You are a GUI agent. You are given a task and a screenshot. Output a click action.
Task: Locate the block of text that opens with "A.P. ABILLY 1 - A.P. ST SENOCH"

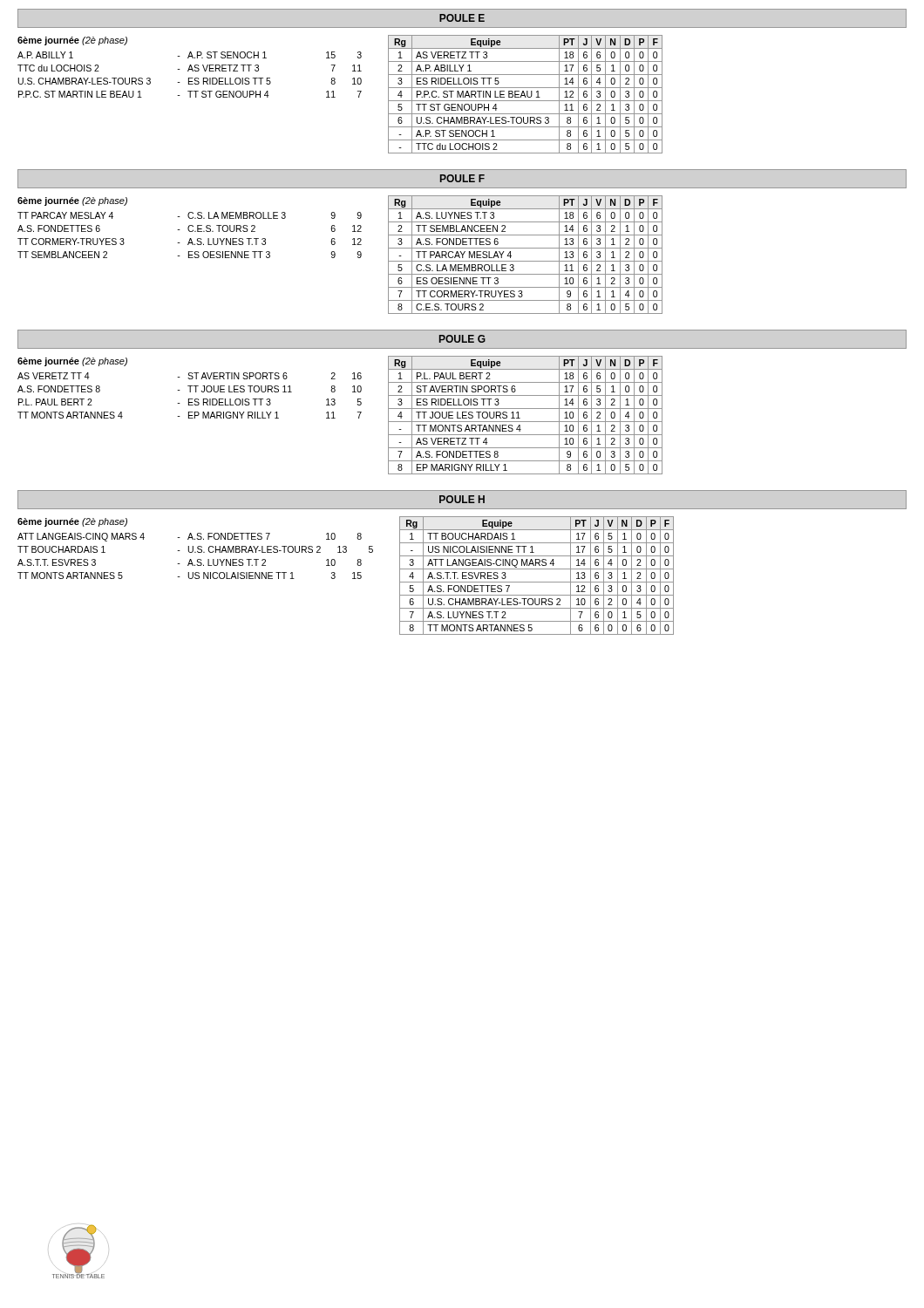click(190, 55)
